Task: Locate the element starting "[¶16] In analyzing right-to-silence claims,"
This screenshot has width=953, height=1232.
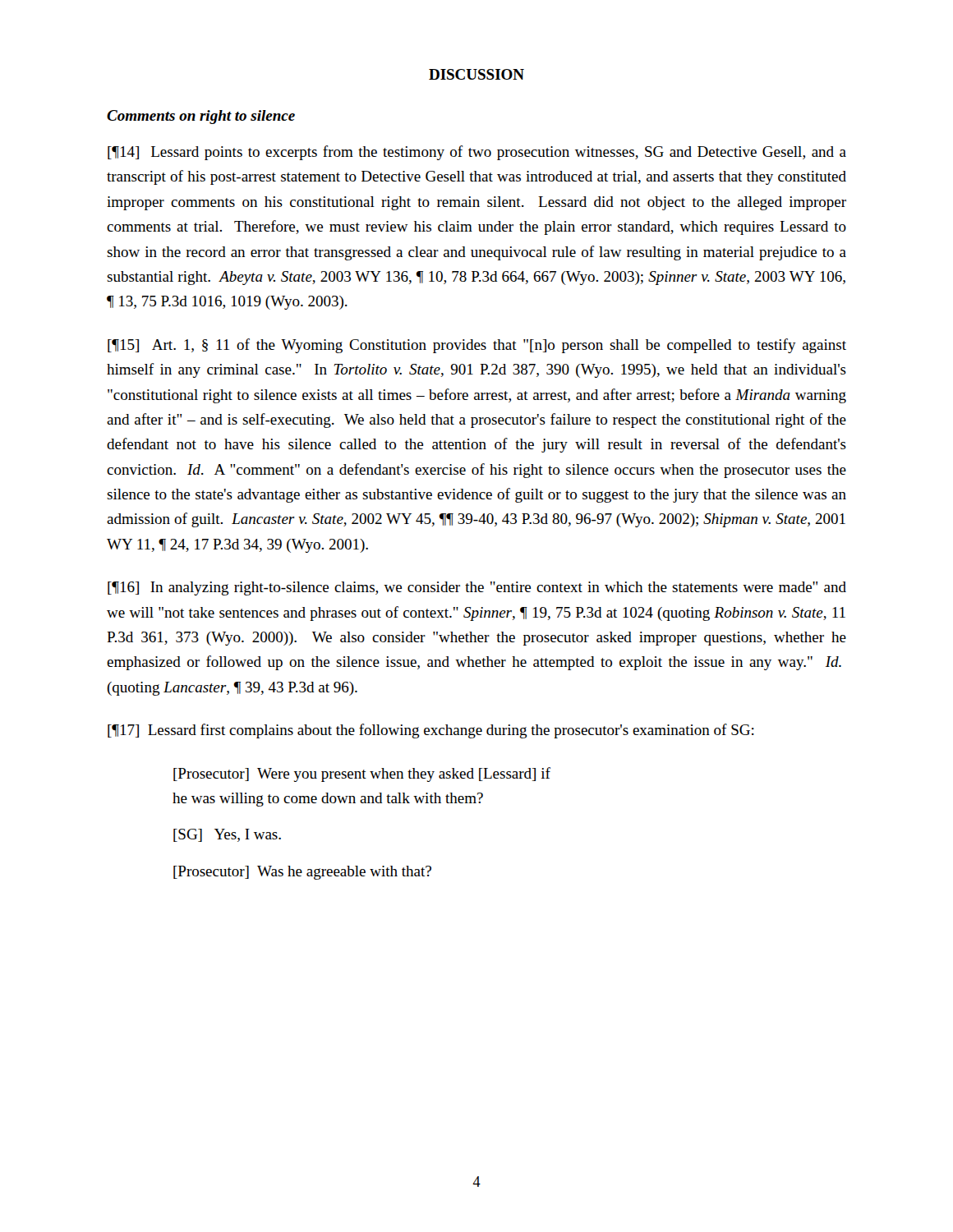Action: (476, 637)
